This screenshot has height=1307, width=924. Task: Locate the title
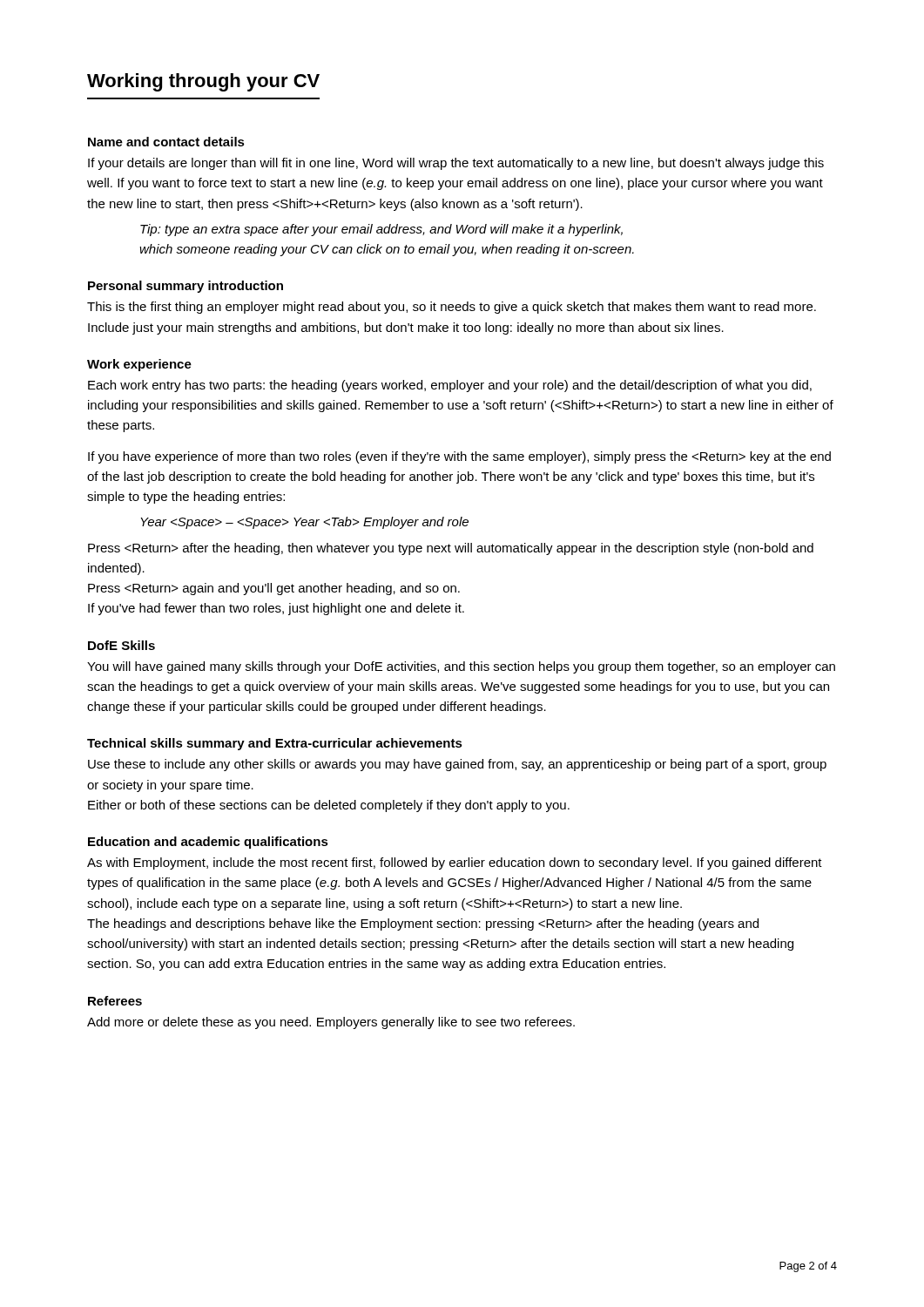[203, 84]
